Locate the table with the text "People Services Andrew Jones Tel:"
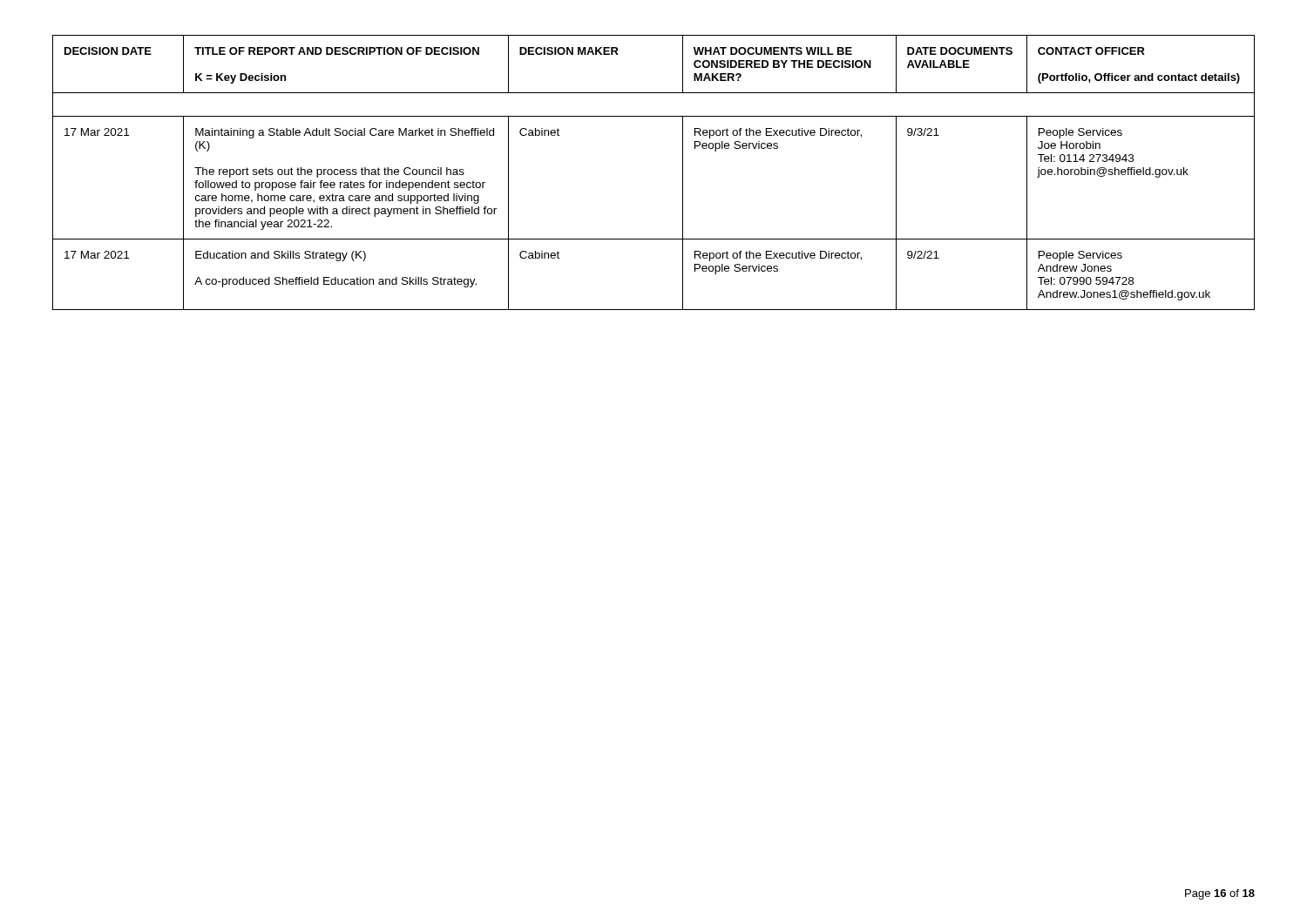The height and width of the screenshot is (924, 1307). coord(654,172)
